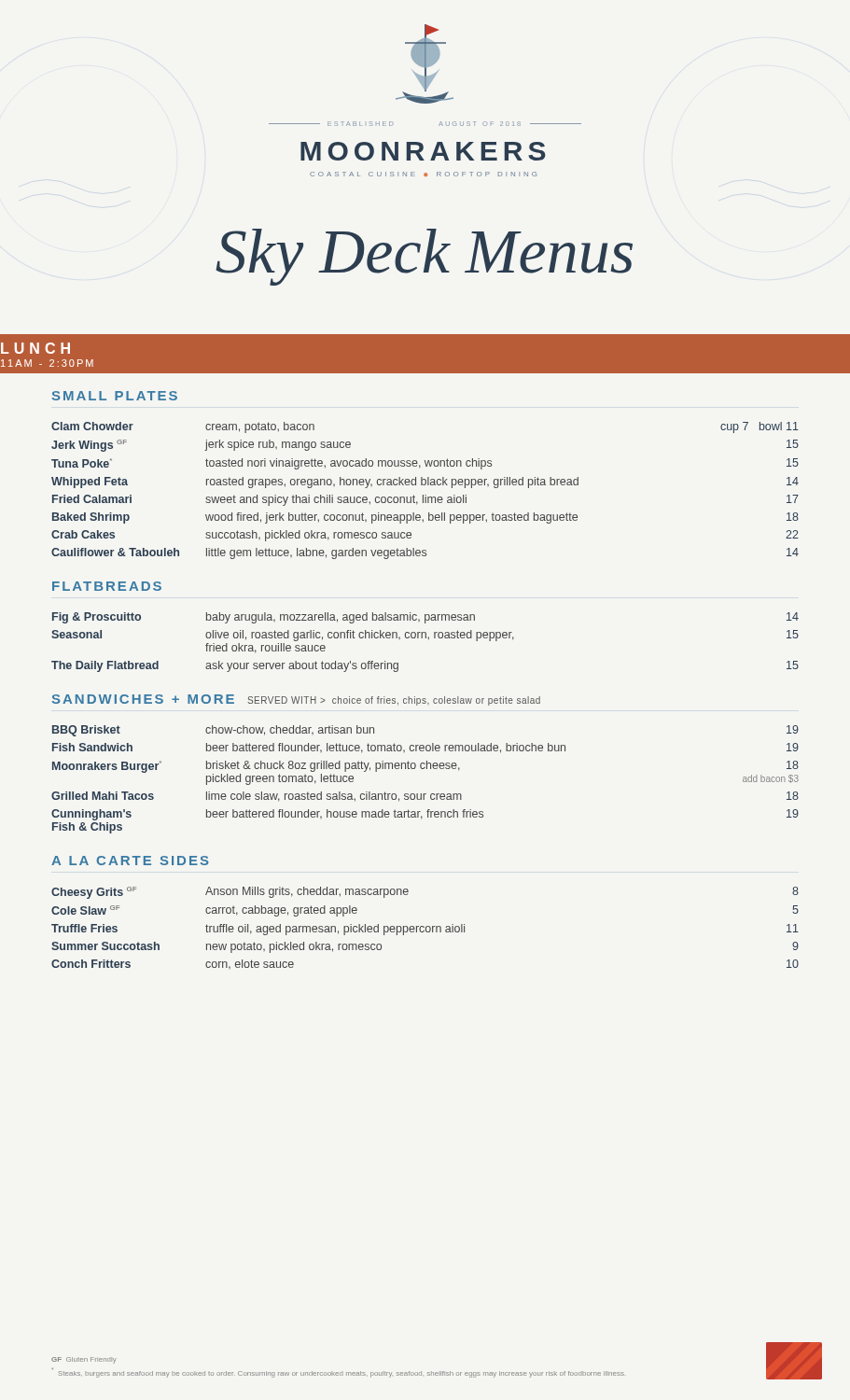Image resolution: width=850 pixels, height=1400 pixels.
Task: Point to "A LA CARTE SIDES"
Action: click(x=130, y=861)
